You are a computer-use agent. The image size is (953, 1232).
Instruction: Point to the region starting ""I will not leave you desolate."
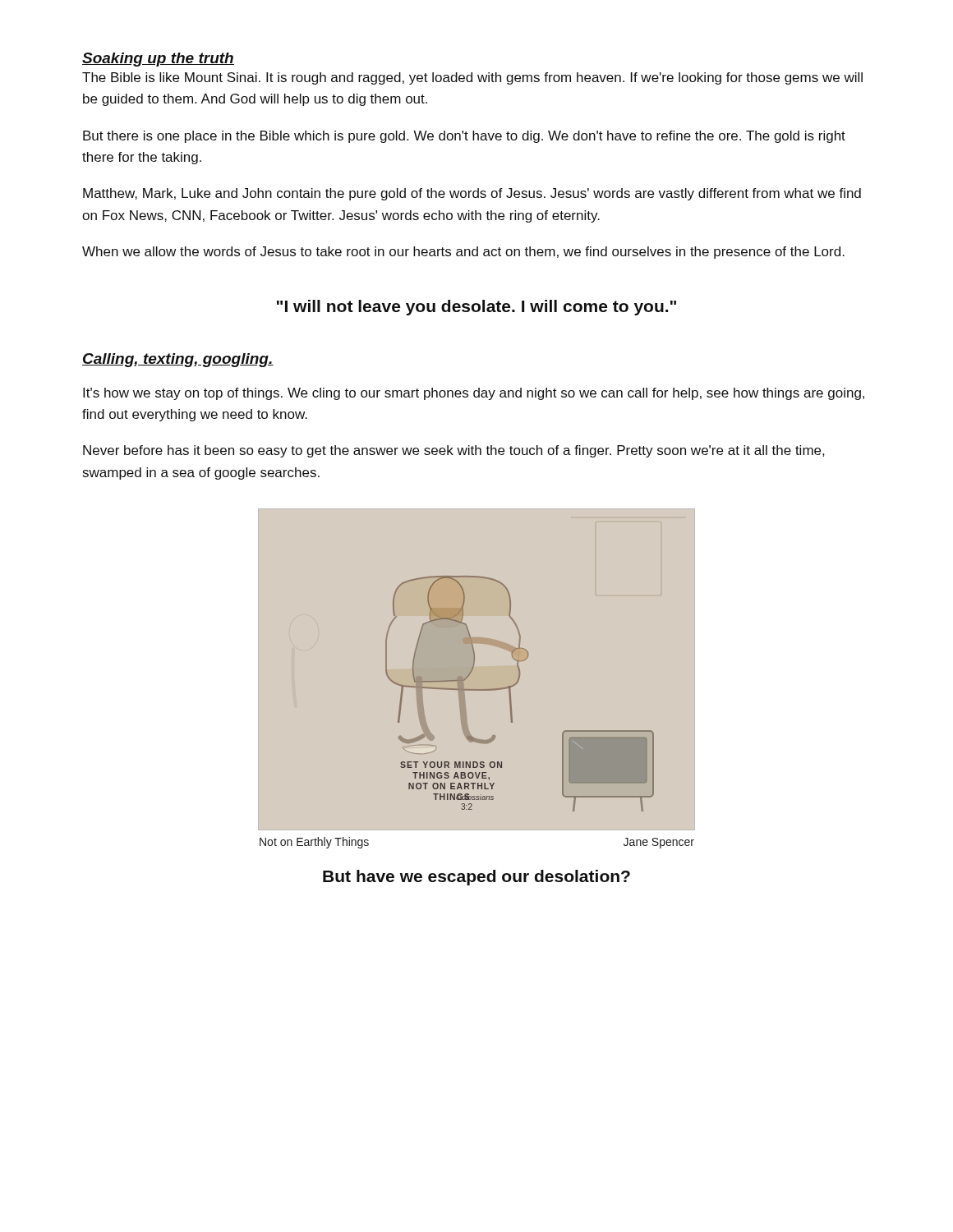tap(476, 306)
